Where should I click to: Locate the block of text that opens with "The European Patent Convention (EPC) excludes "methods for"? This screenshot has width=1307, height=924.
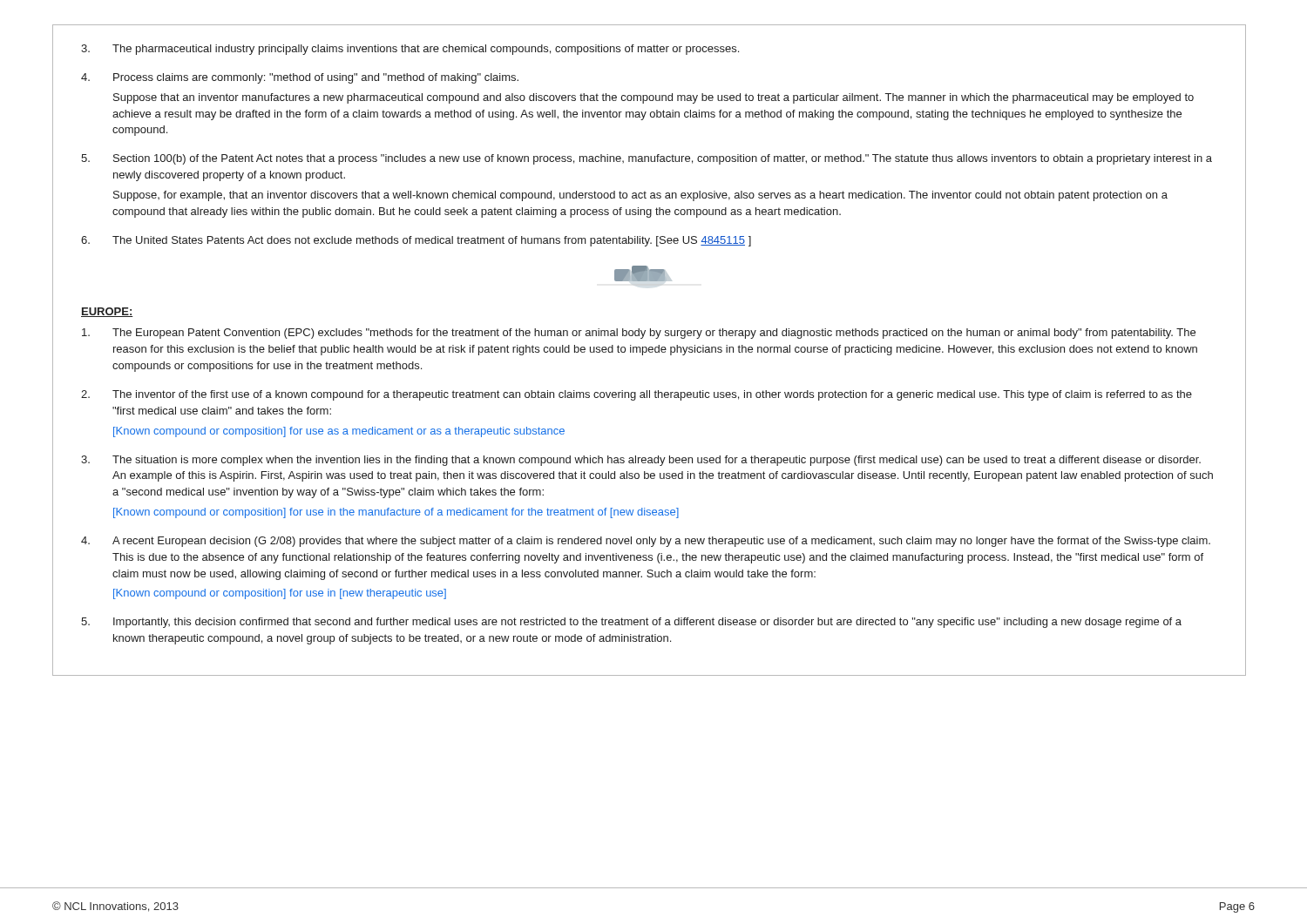point(649,352)
